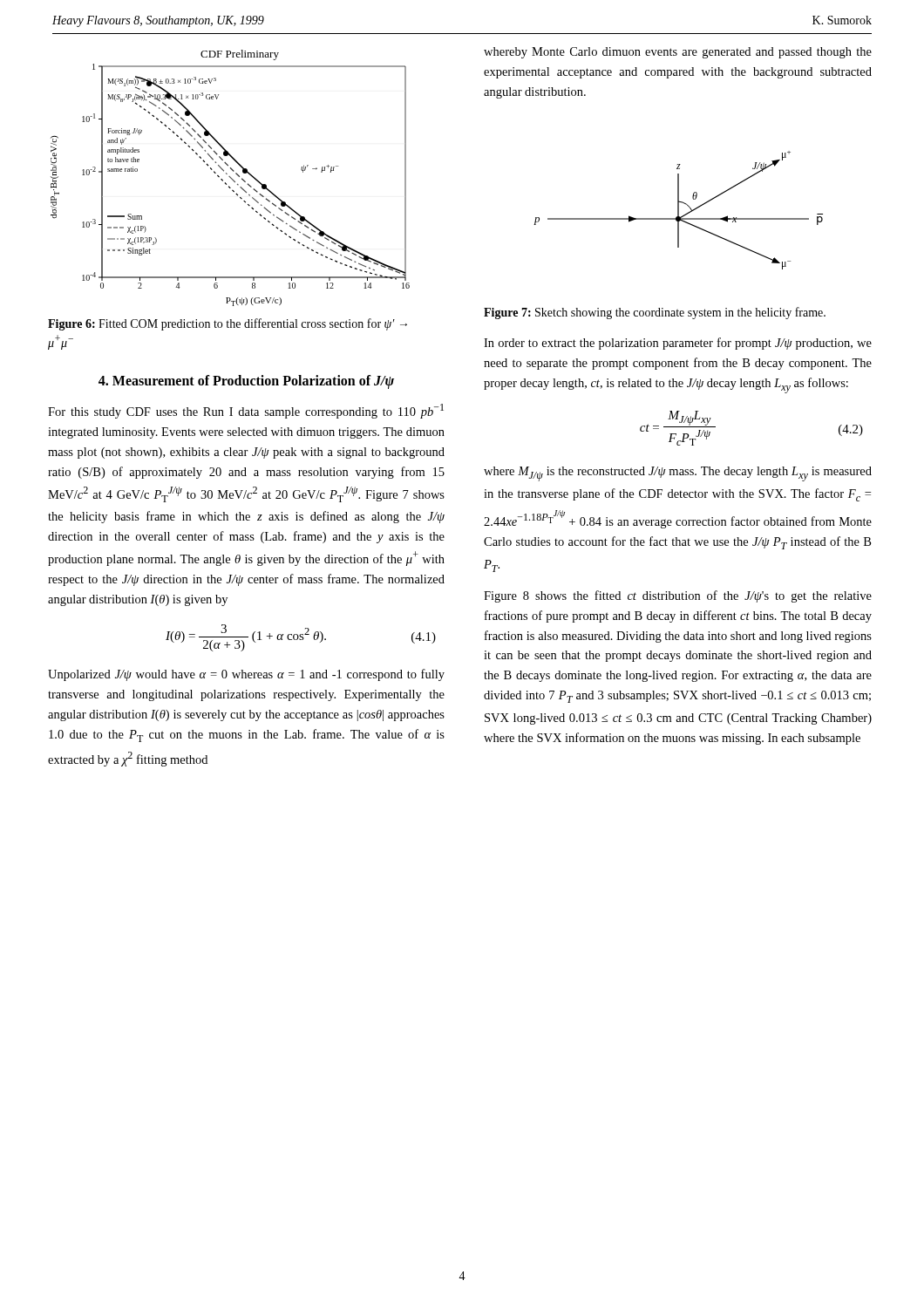924x1308 pixels.
Task: Find the schematic
Action: pos(678,210)
